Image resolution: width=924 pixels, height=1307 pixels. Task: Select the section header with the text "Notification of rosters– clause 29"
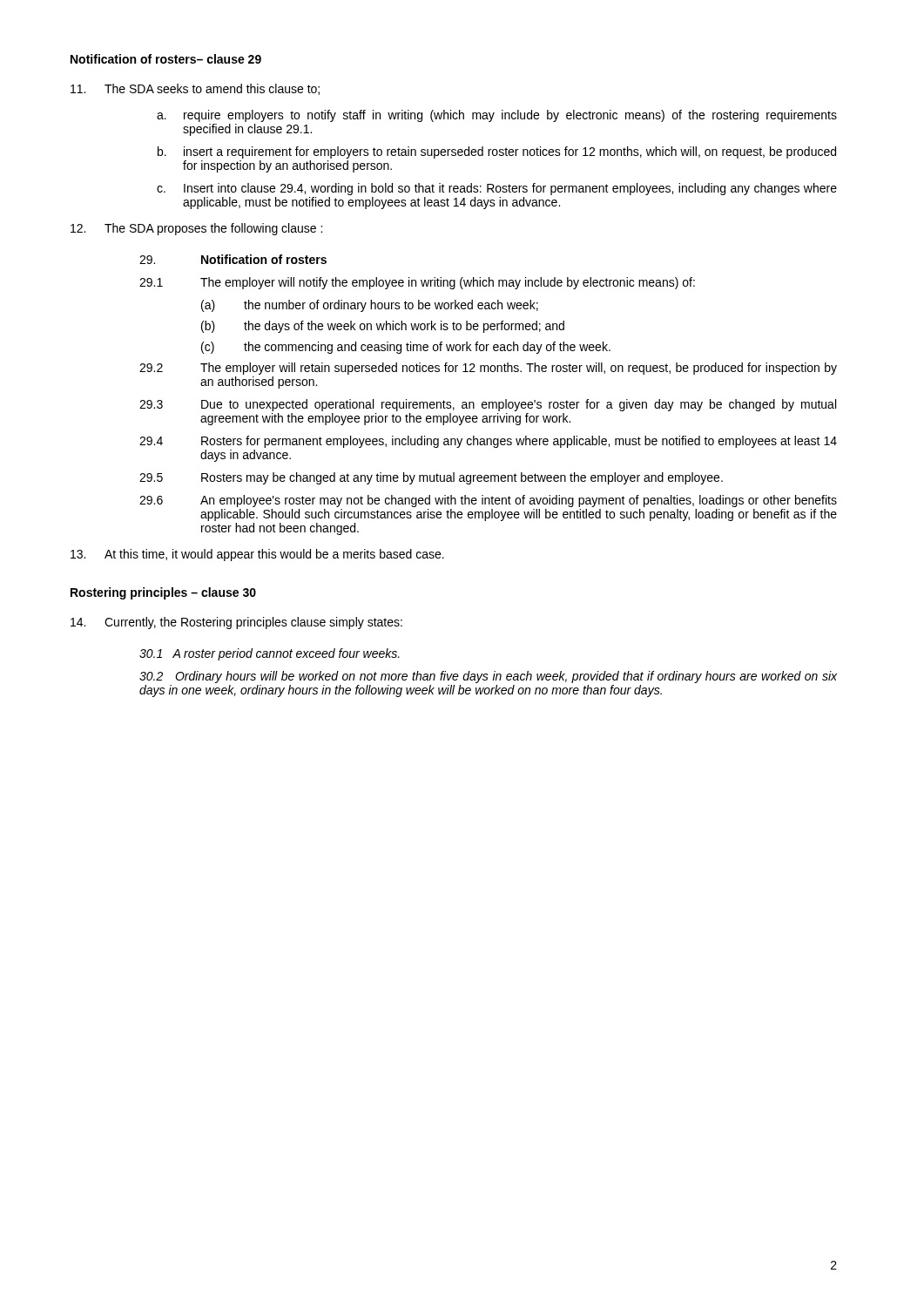(166, 59)
